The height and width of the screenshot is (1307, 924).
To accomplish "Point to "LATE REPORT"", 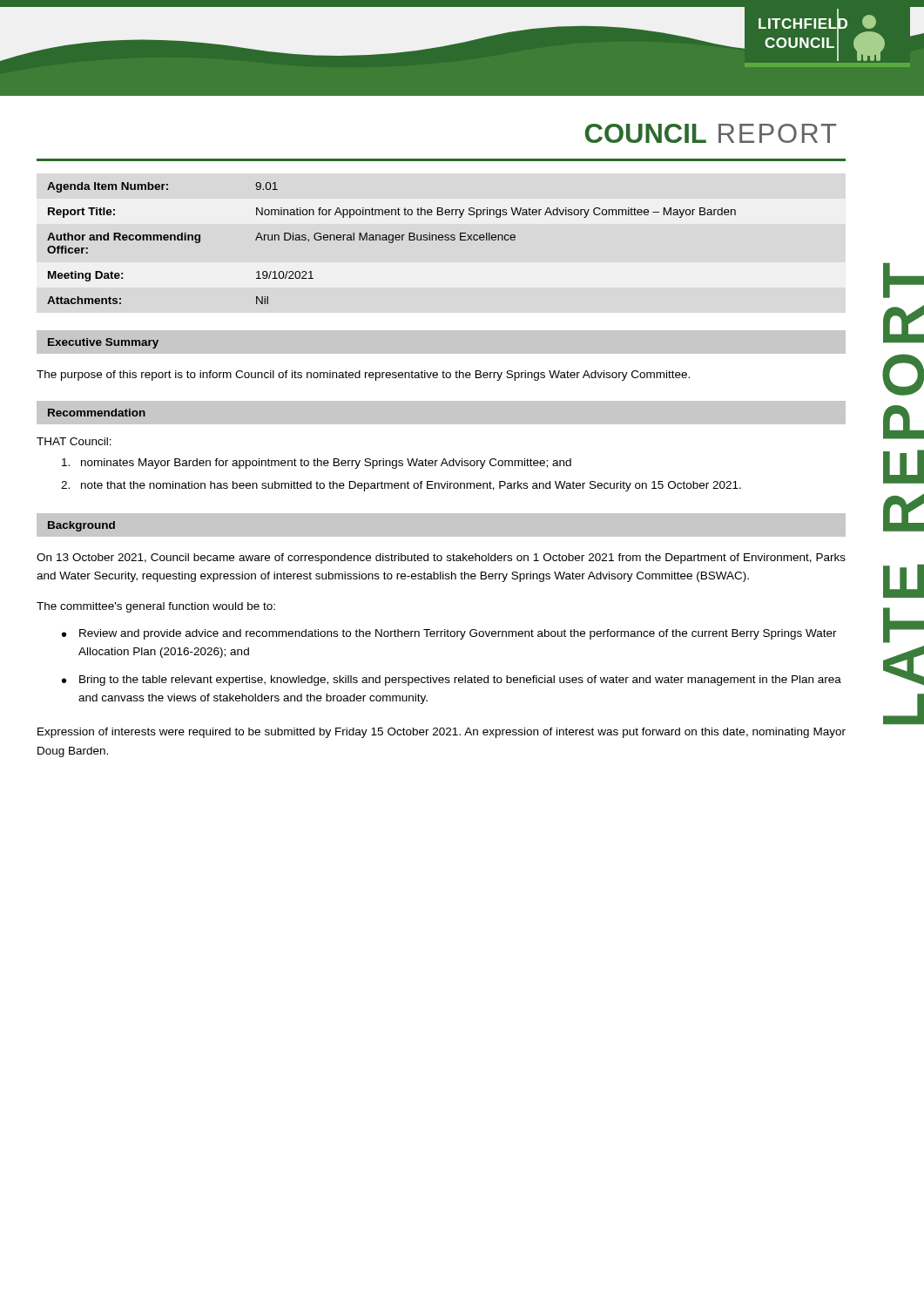I will [x=903, y=492].
